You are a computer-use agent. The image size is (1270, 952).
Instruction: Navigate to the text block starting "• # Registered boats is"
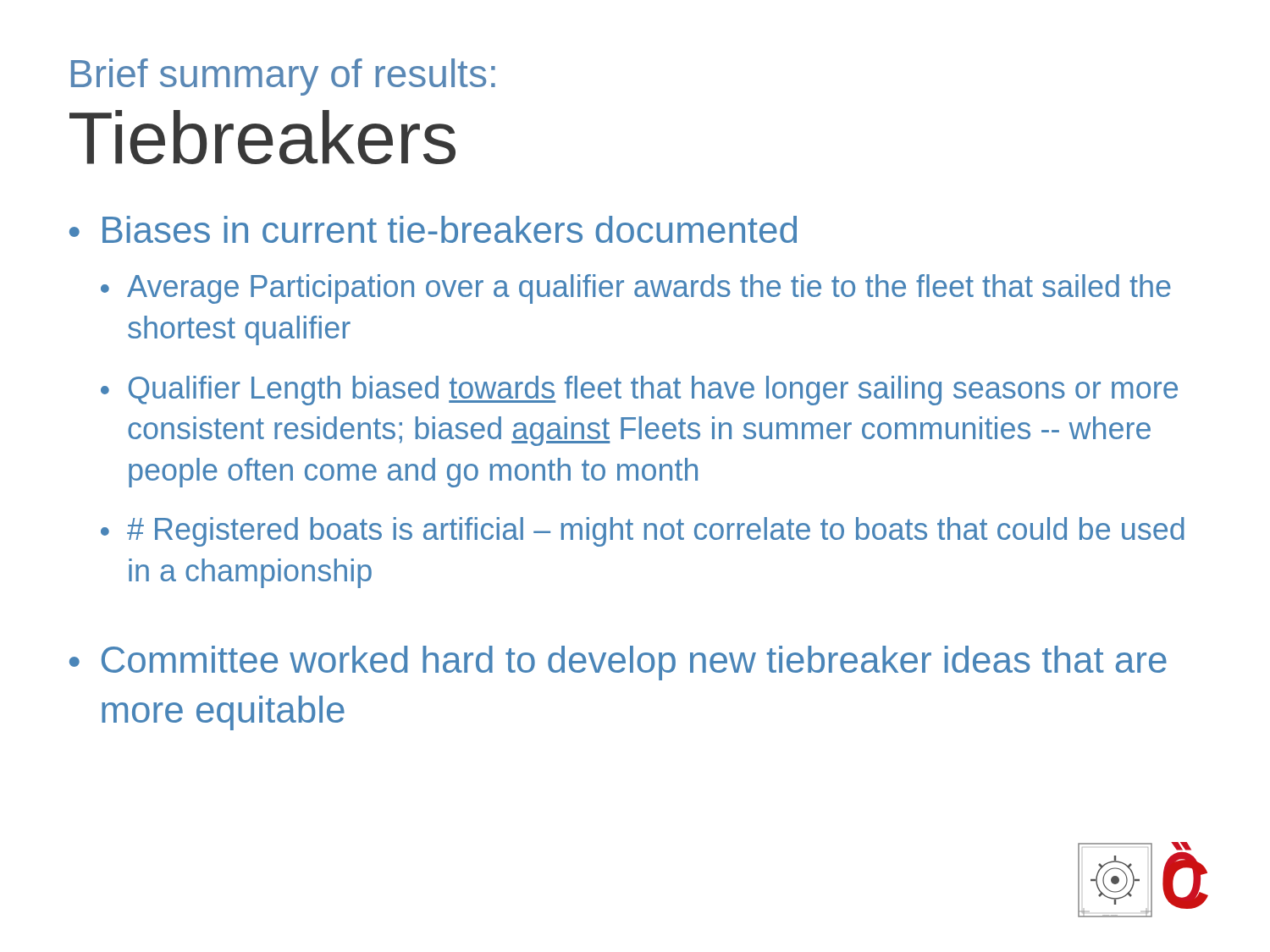(x=651, y=551)
